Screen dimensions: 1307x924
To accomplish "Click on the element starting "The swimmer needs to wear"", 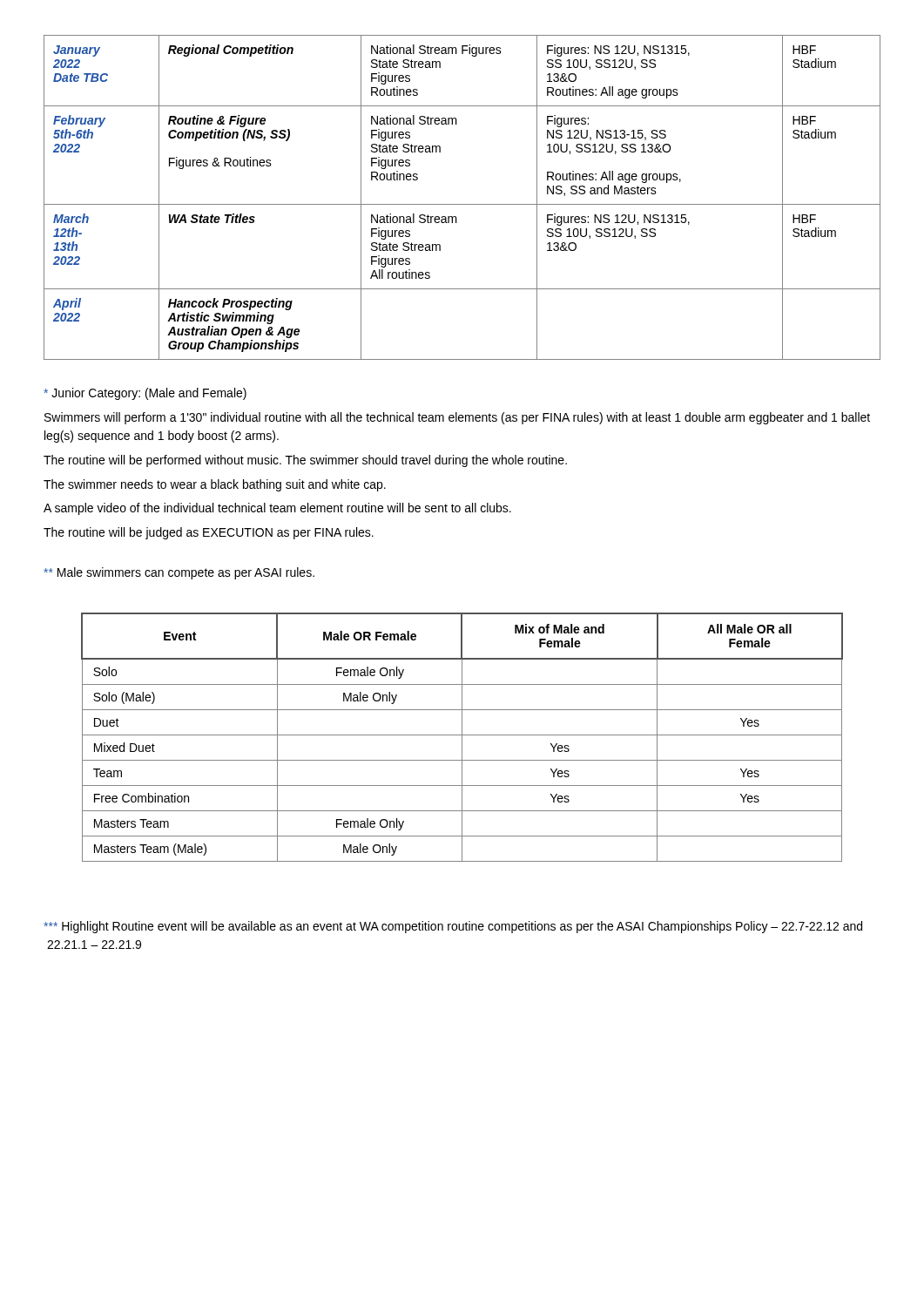I will click(215, 484).
